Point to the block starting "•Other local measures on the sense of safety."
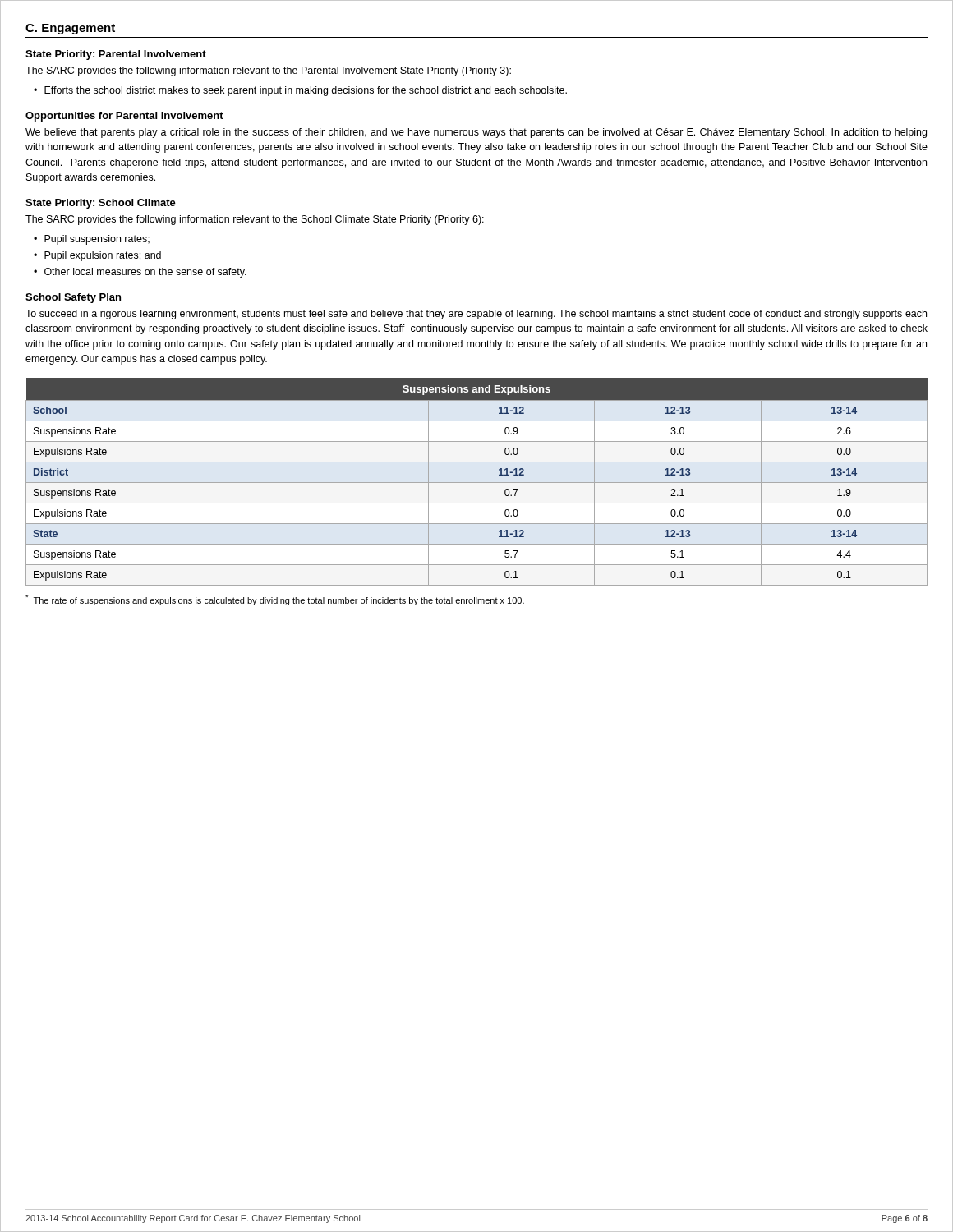Image resolution: width=953 pixels, height=1232 pixels. [140, 273]
